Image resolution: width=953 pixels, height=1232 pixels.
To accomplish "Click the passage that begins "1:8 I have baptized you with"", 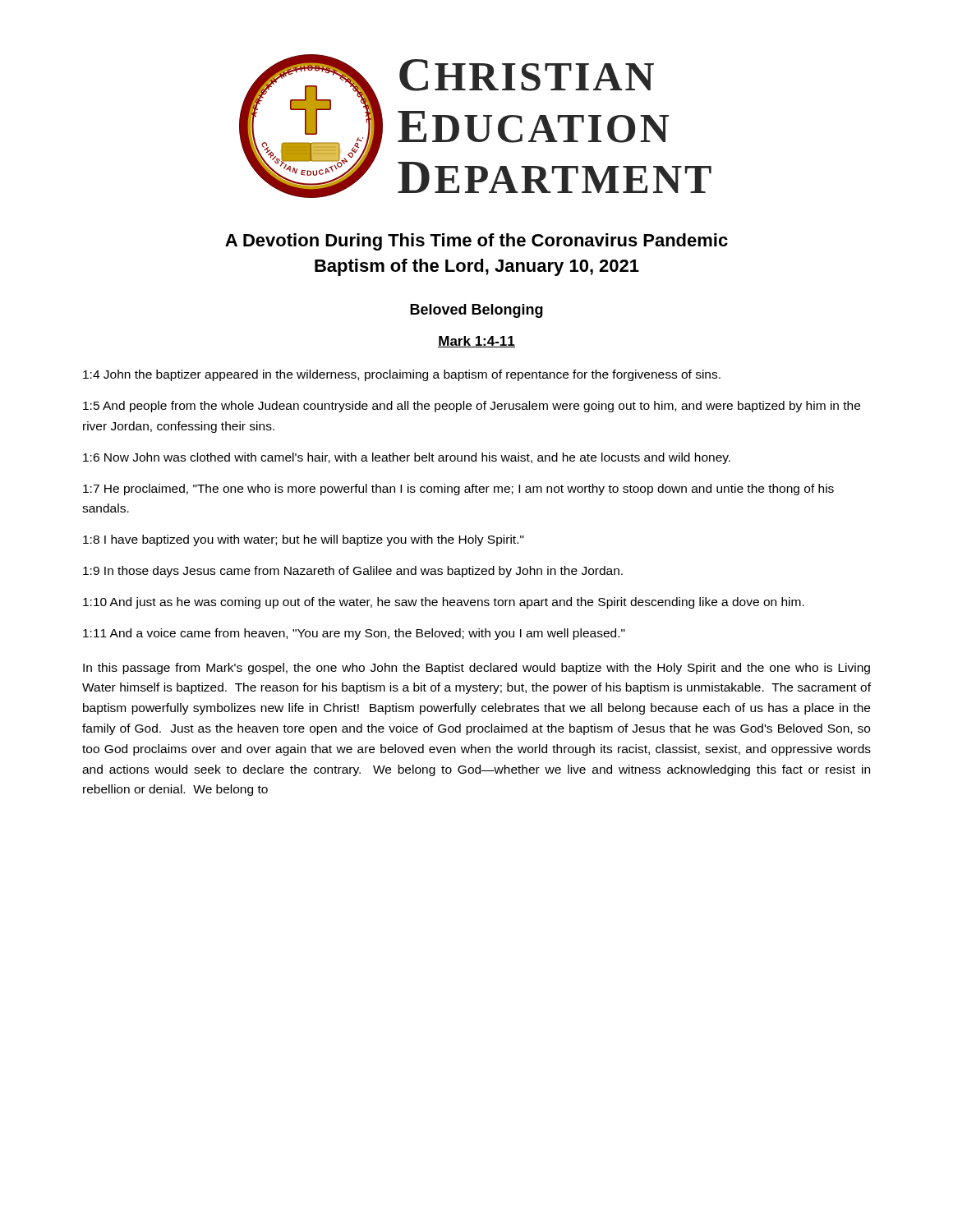I will tap(303, 539).
